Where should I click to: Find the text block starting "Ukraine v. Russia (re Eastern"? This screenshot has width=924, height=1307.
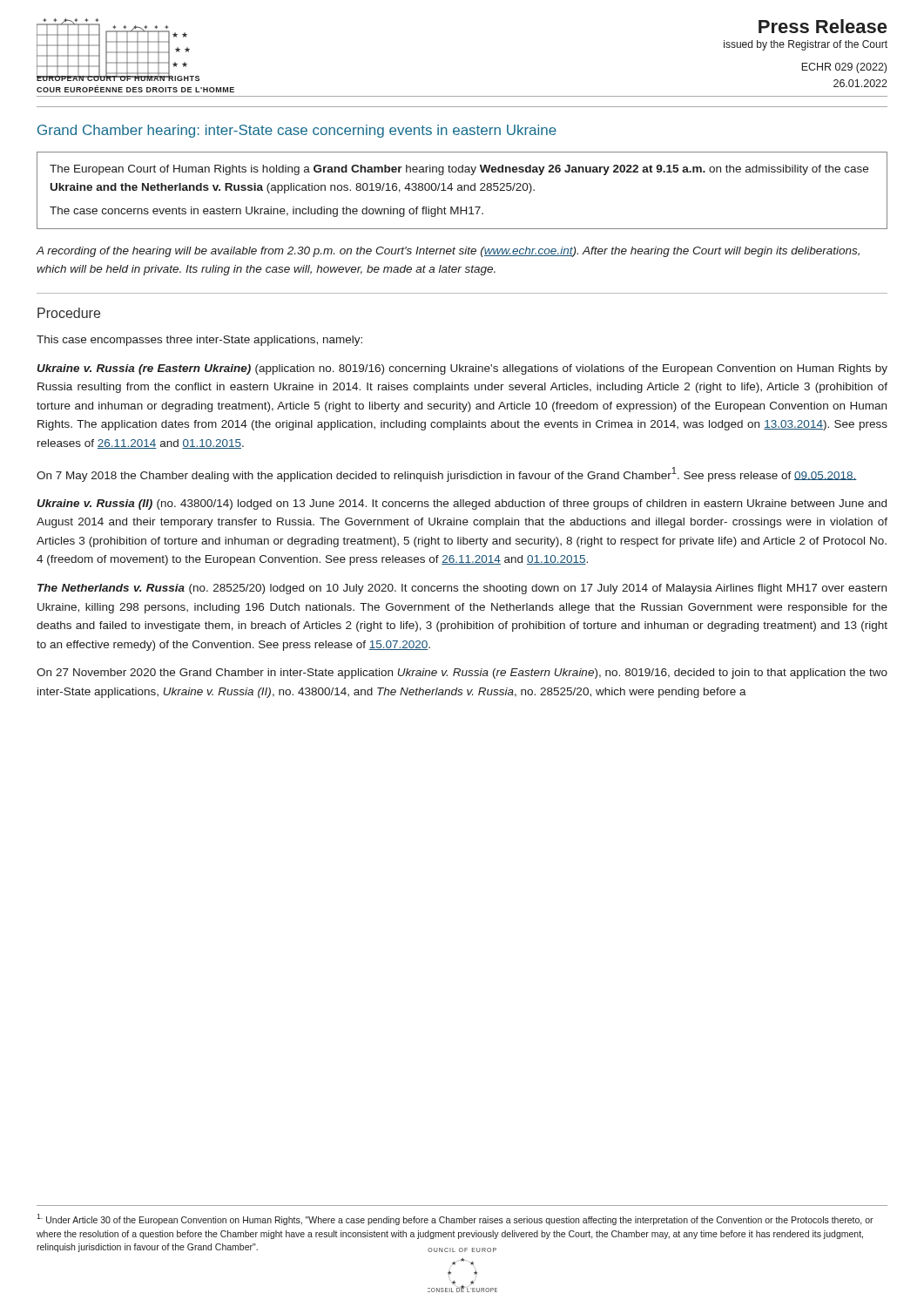point(462,405)
